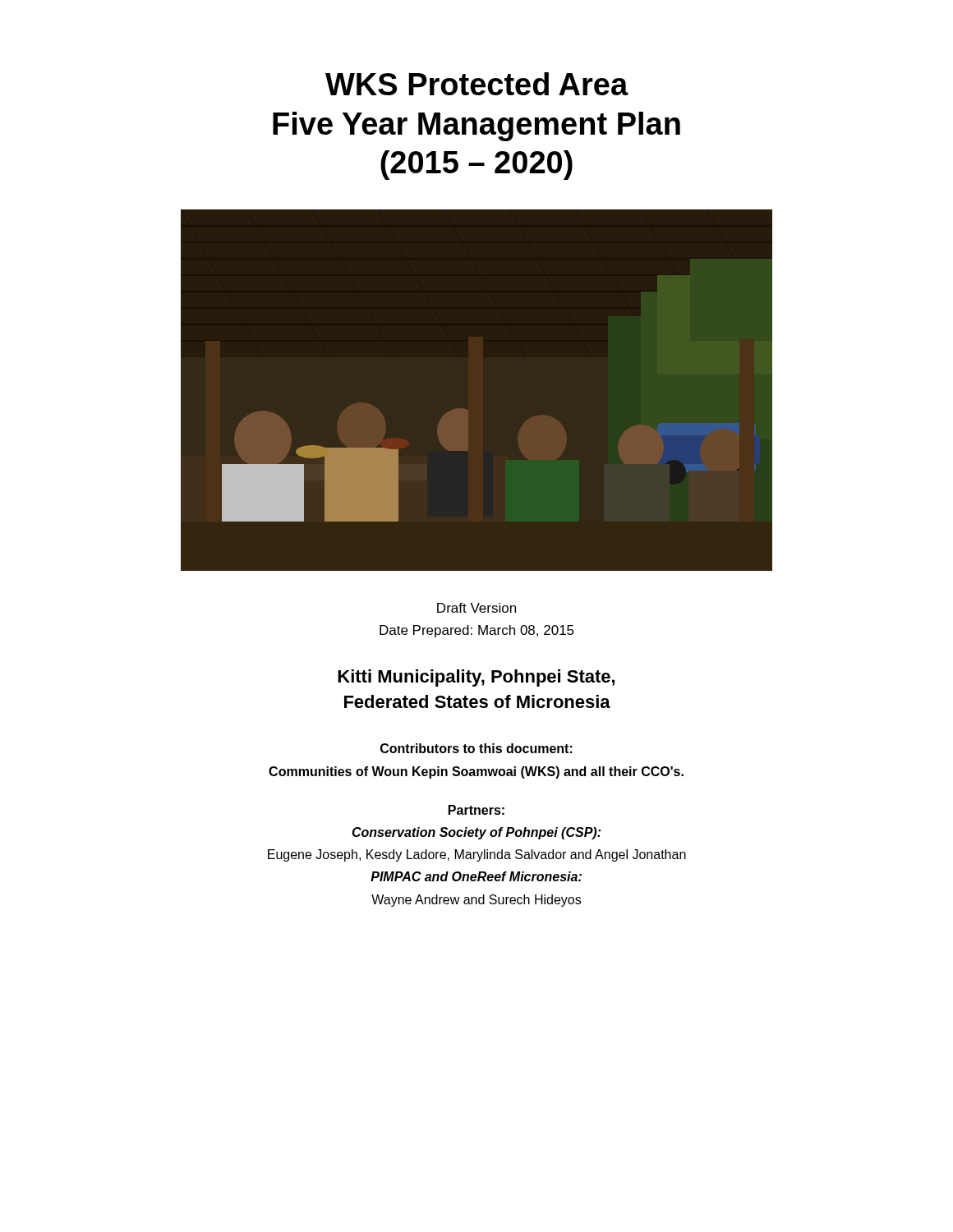
Task: Locate the block of text that opens with "Partners: Conservation Society of"
Action: point(476,855)
